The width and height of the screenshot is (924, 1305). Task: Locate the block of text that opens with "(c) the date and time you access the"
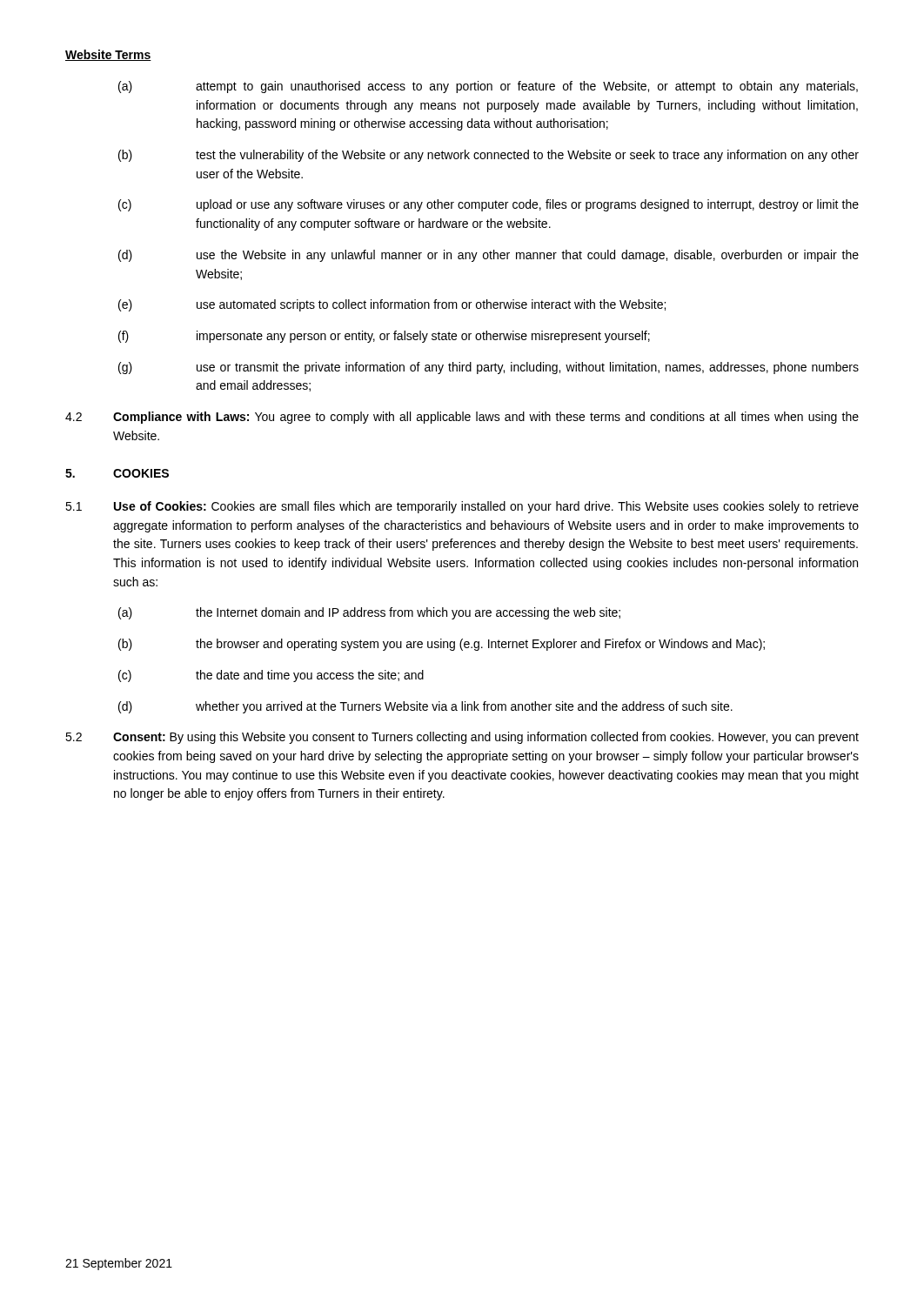coord(271,676)
